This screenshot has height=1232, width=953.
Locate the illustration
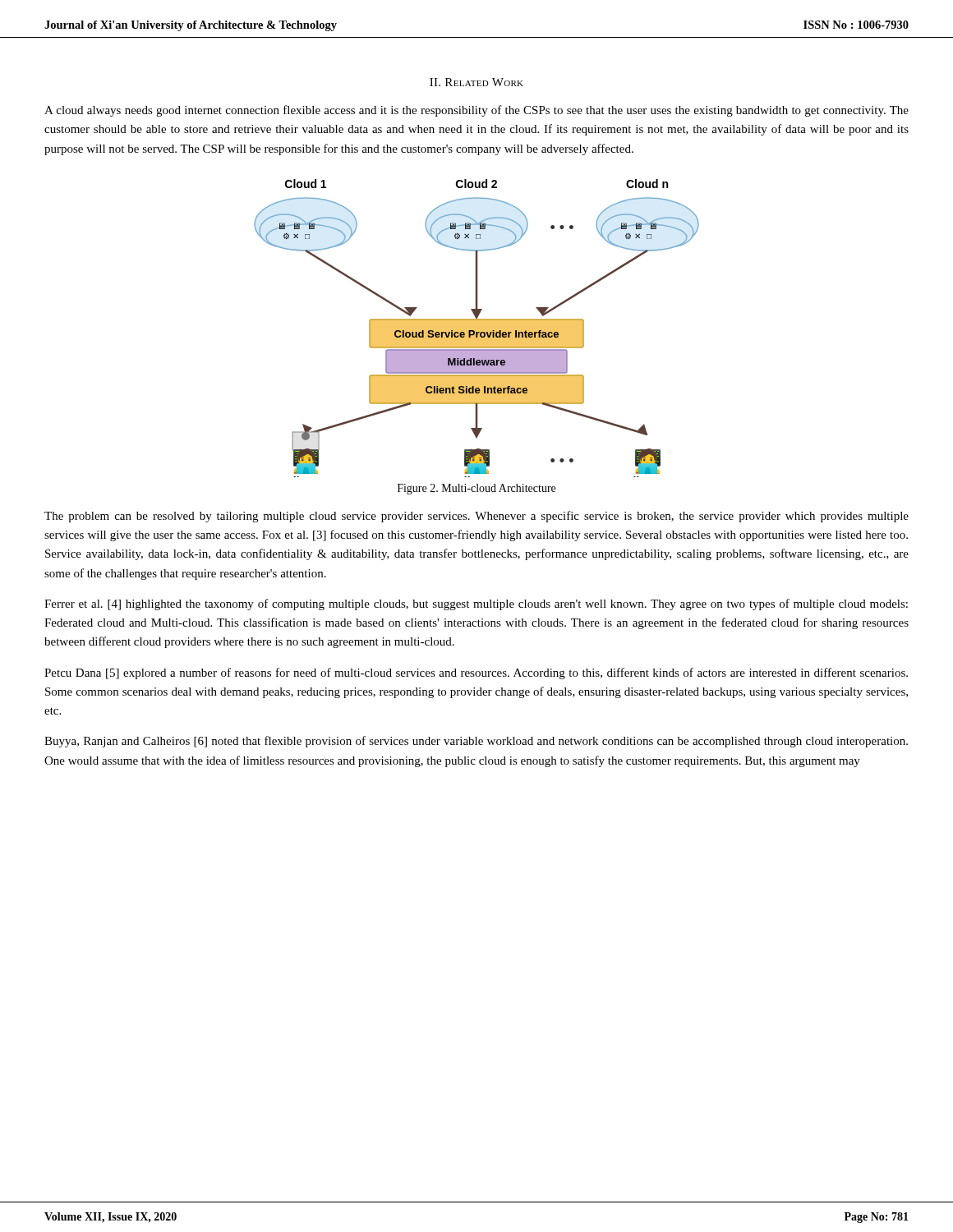coord(476,325)
